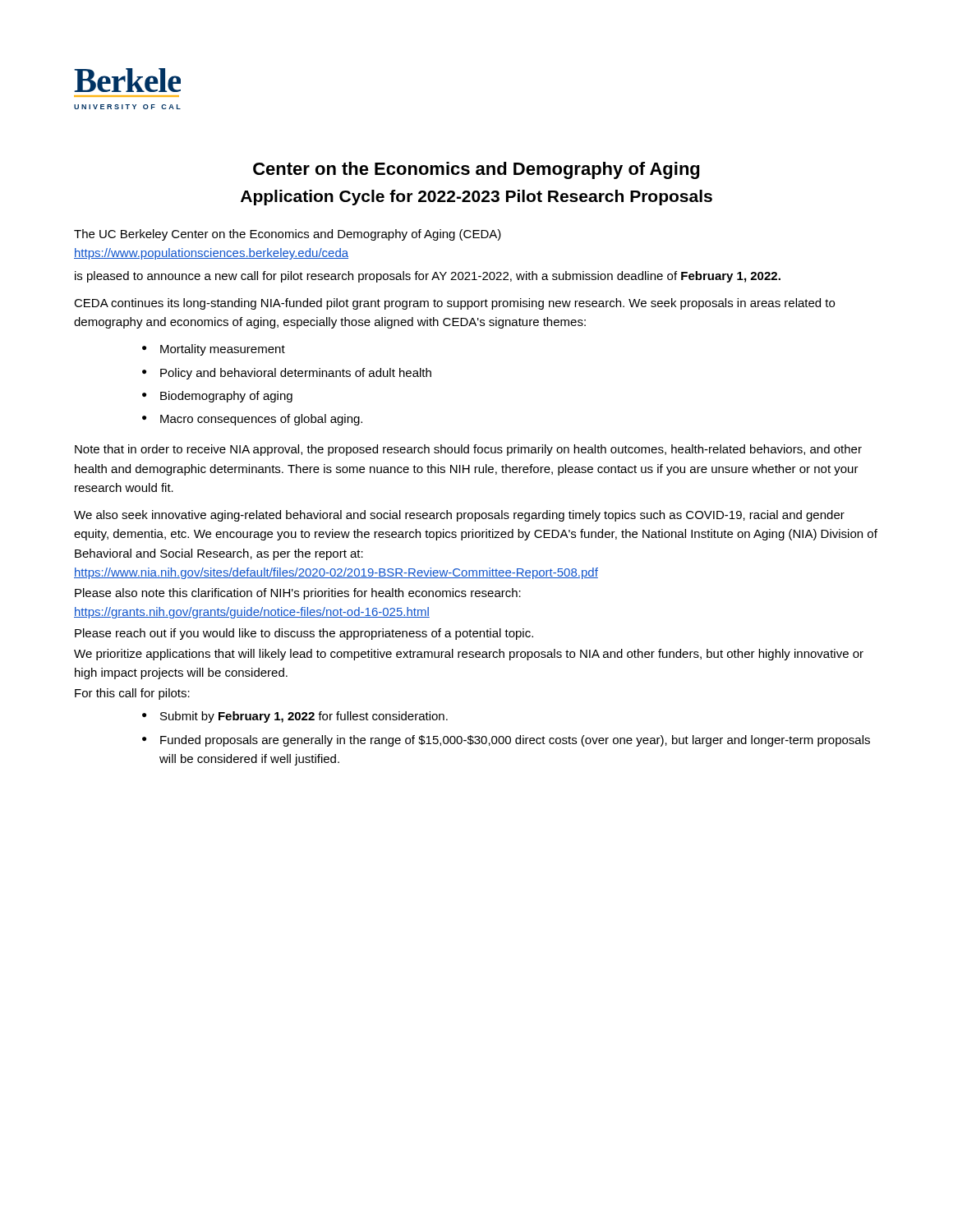Viewport: 953px width, 1232px height.
Task: Select the list item containing "Funded proposals are generally in the"
Action: 501,749
